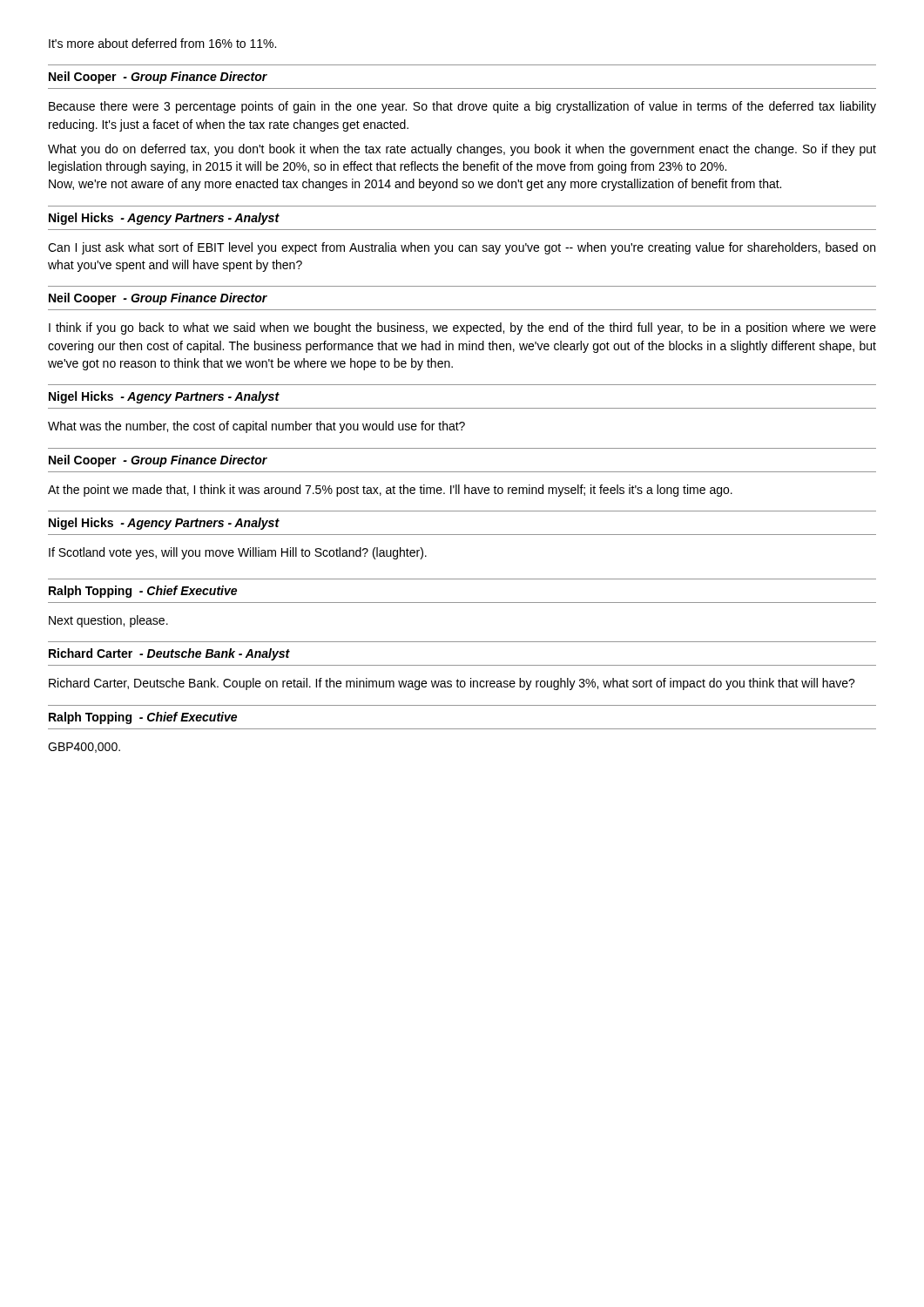This screenshot has height=1307, width=924.
Task: Where is the passage that starts "Because there were 3"?
Action: [x=462, y=146]
